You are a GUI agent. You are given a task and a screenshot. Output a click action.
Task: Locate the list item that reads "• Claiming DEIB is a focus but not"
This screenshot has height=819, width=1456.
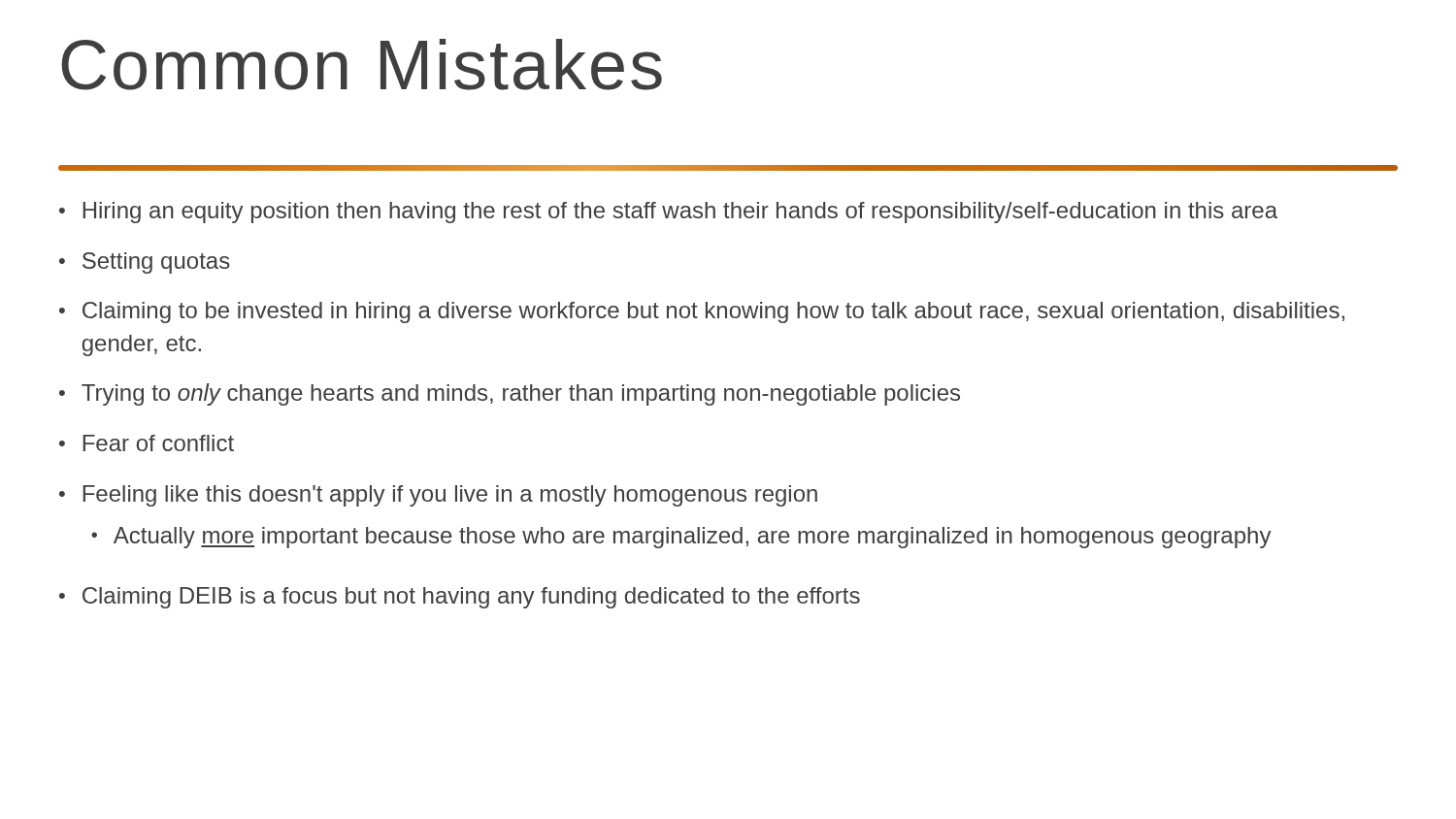point(459,595)
